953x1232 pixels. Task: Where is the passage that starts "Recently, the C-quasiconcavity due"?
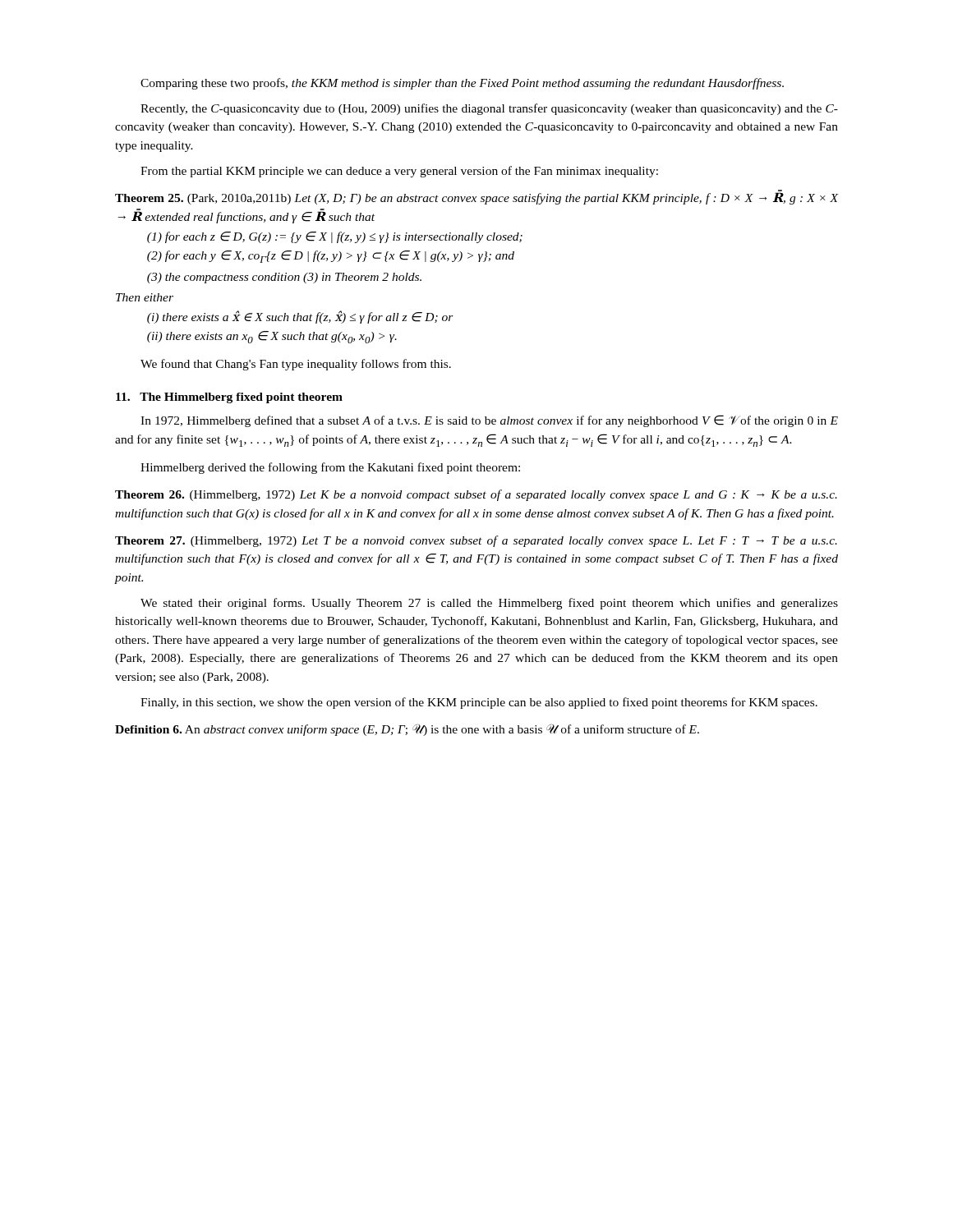[x=476, y=127]
